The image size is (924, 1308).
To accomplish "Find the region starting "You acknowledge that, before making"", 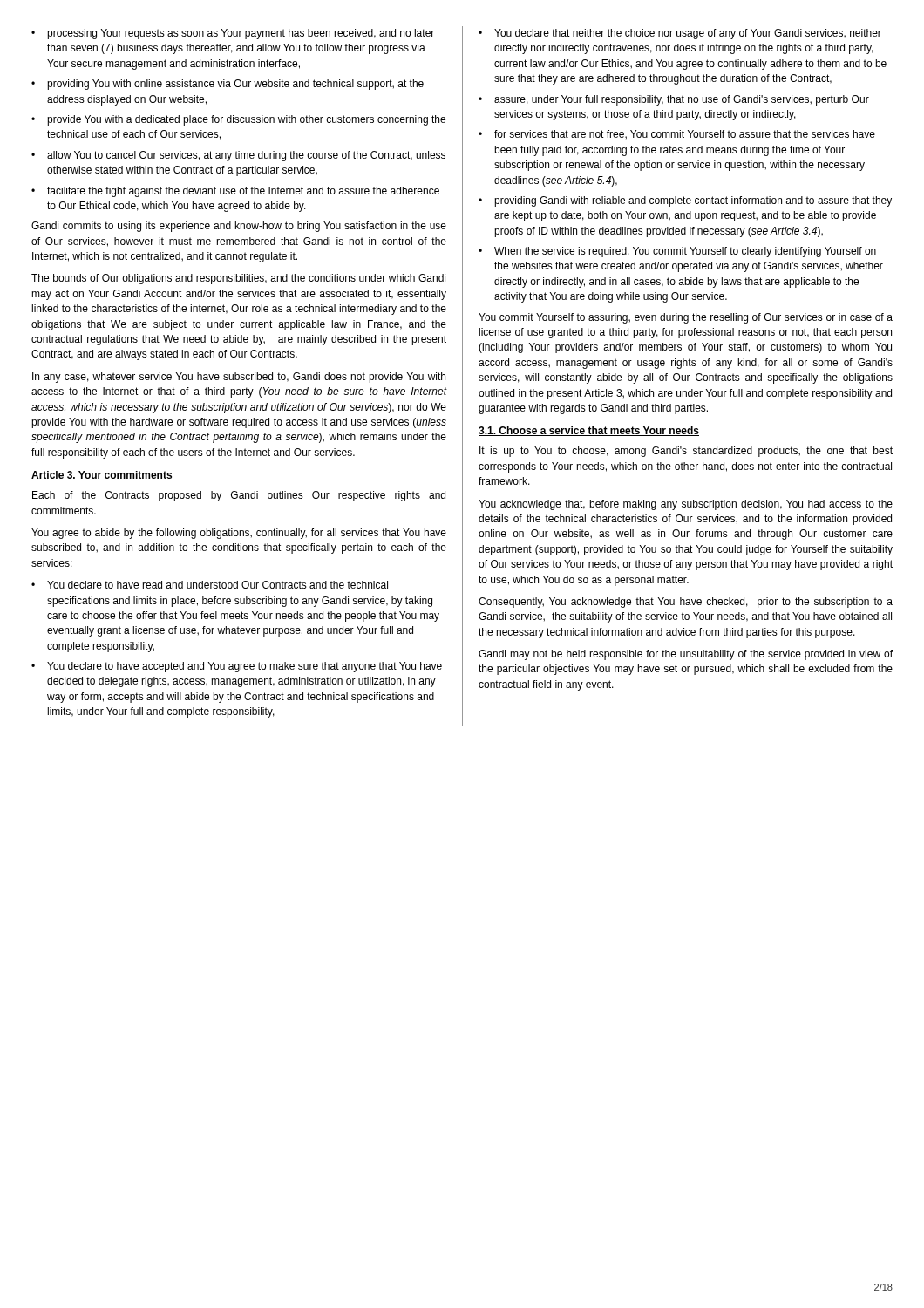I will (686, 542).
